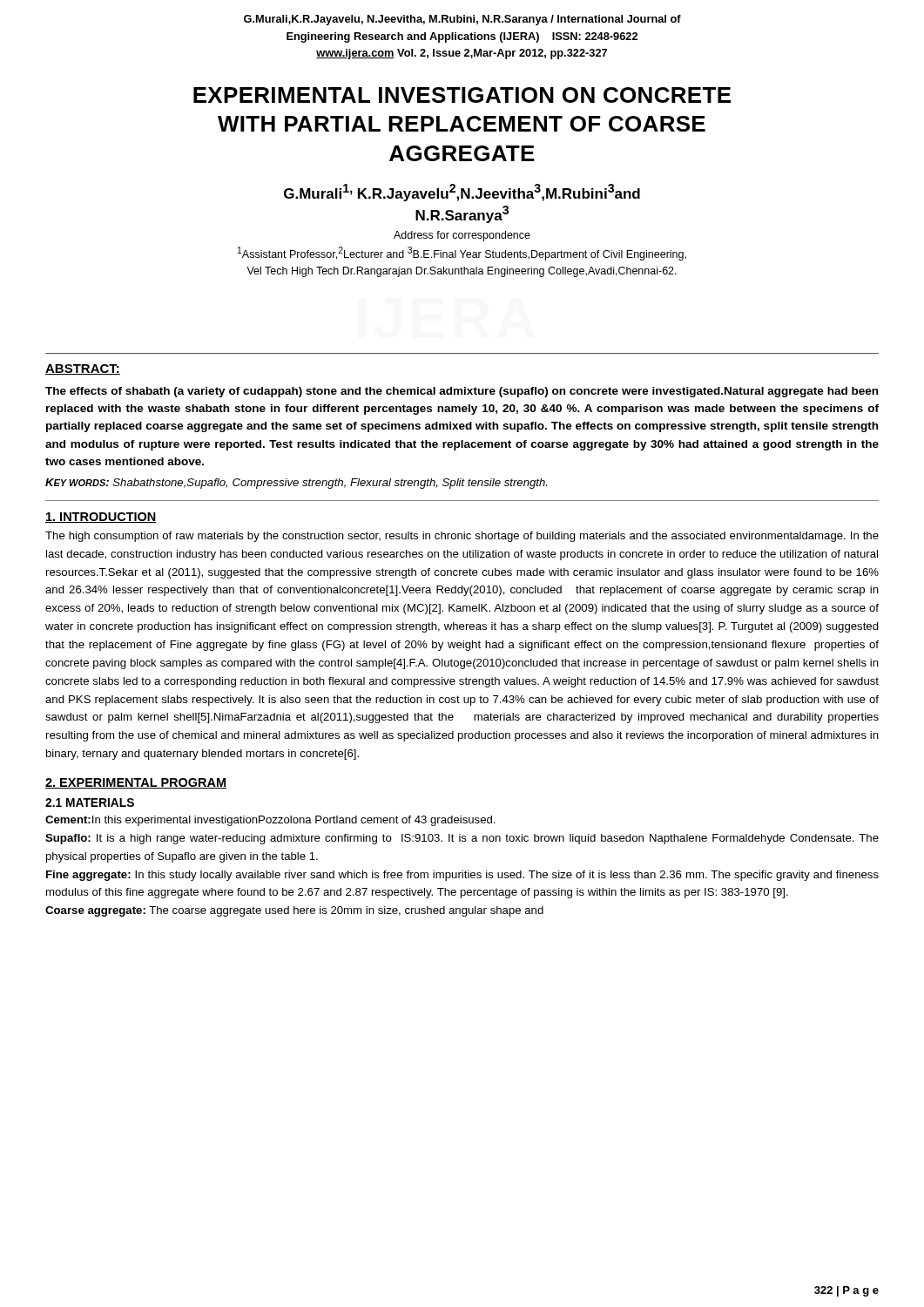Image resolution: width=924 pixels, height=1307 pixels.
Task: Click on the logo
Action: point(462,318)
